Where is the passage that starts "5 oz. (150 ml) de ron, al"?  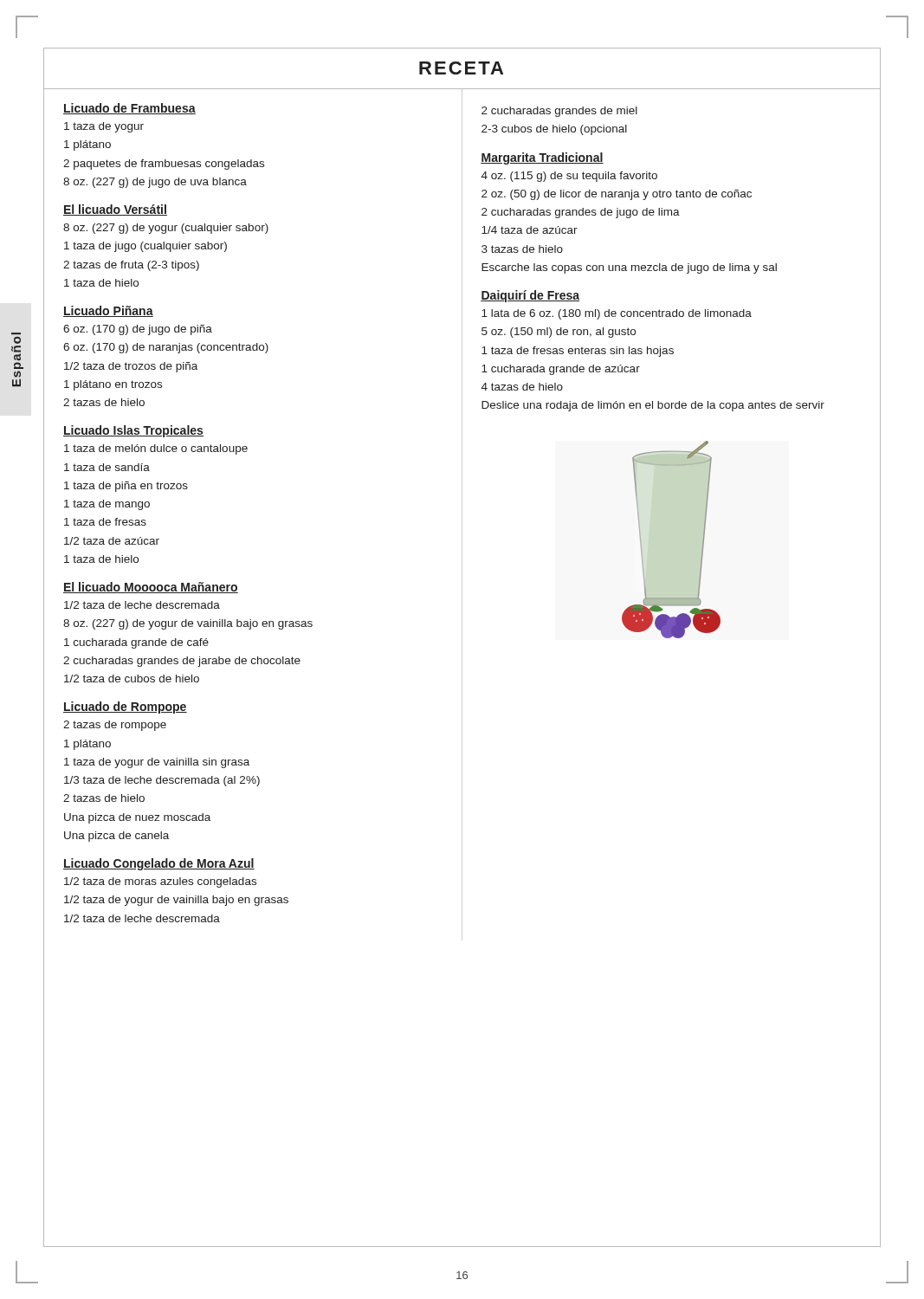click(x=559, y=332)
